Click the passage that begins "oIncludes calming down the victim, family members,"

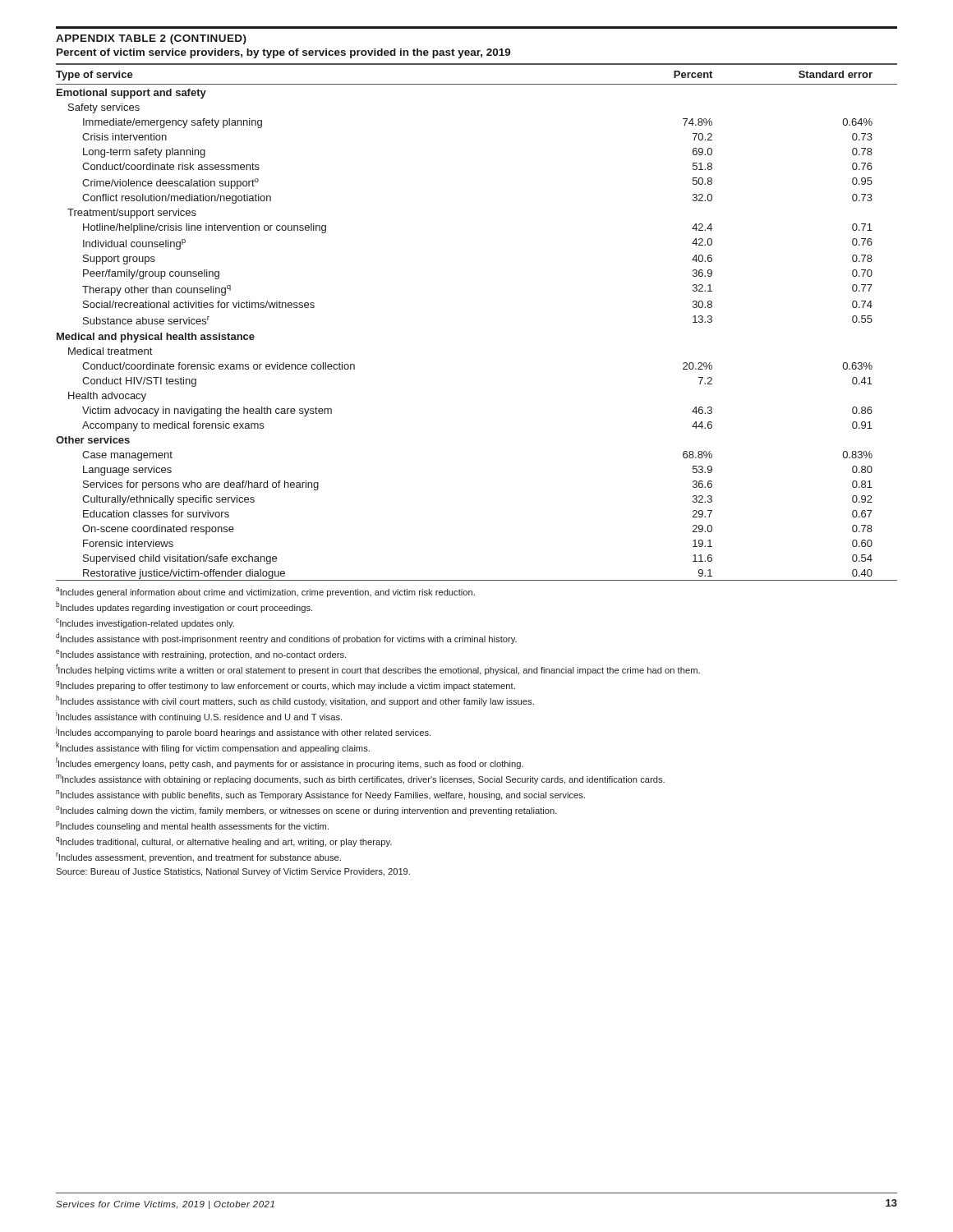coord(476,810)
